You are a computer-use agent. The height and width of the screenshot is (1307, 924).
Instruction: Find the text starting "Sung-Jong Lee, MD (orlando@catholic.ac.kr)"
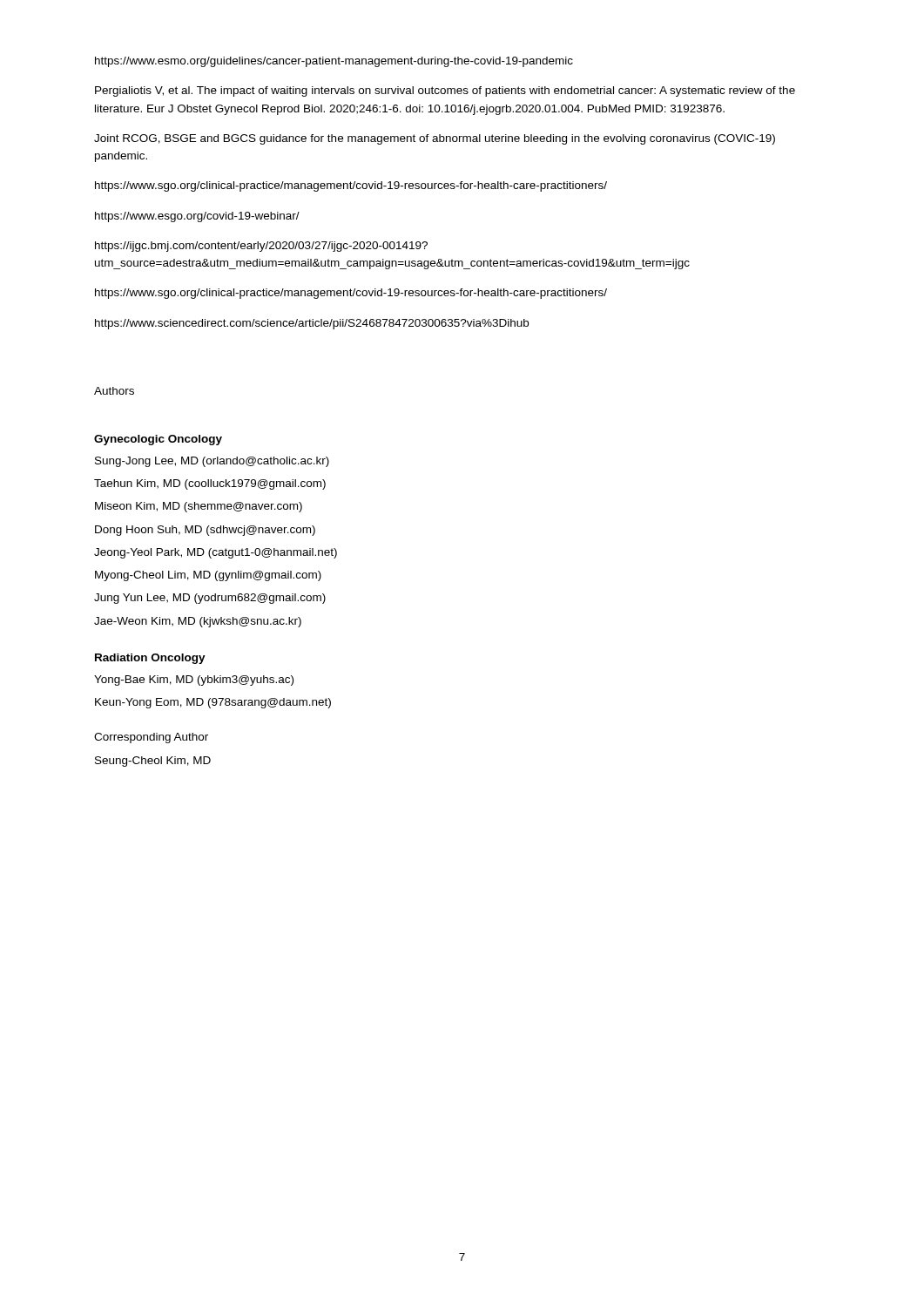tap(212, 460)
